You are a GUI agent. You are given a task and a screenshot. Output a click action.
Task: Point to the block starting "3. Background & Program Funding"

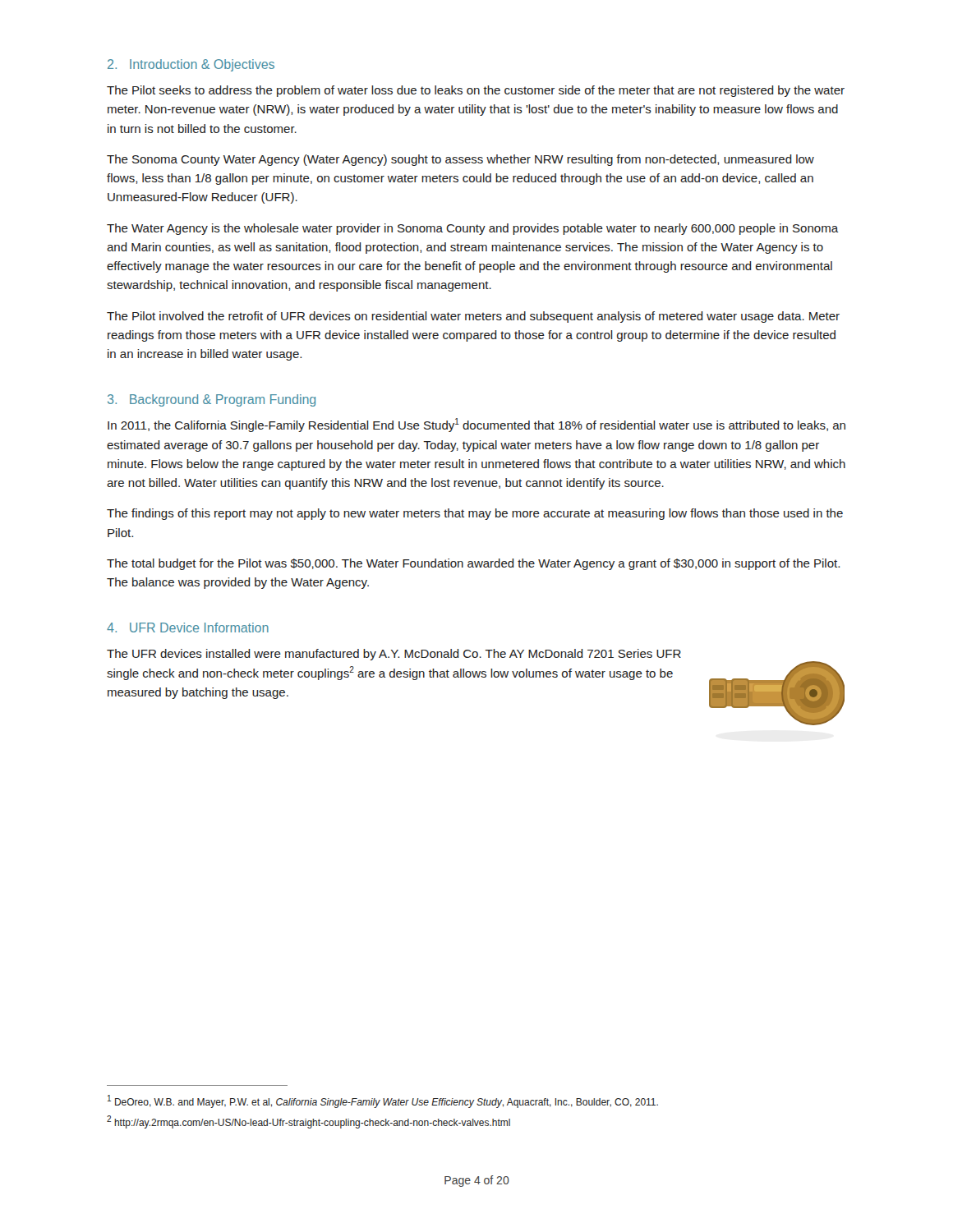[x=212, y=400]
